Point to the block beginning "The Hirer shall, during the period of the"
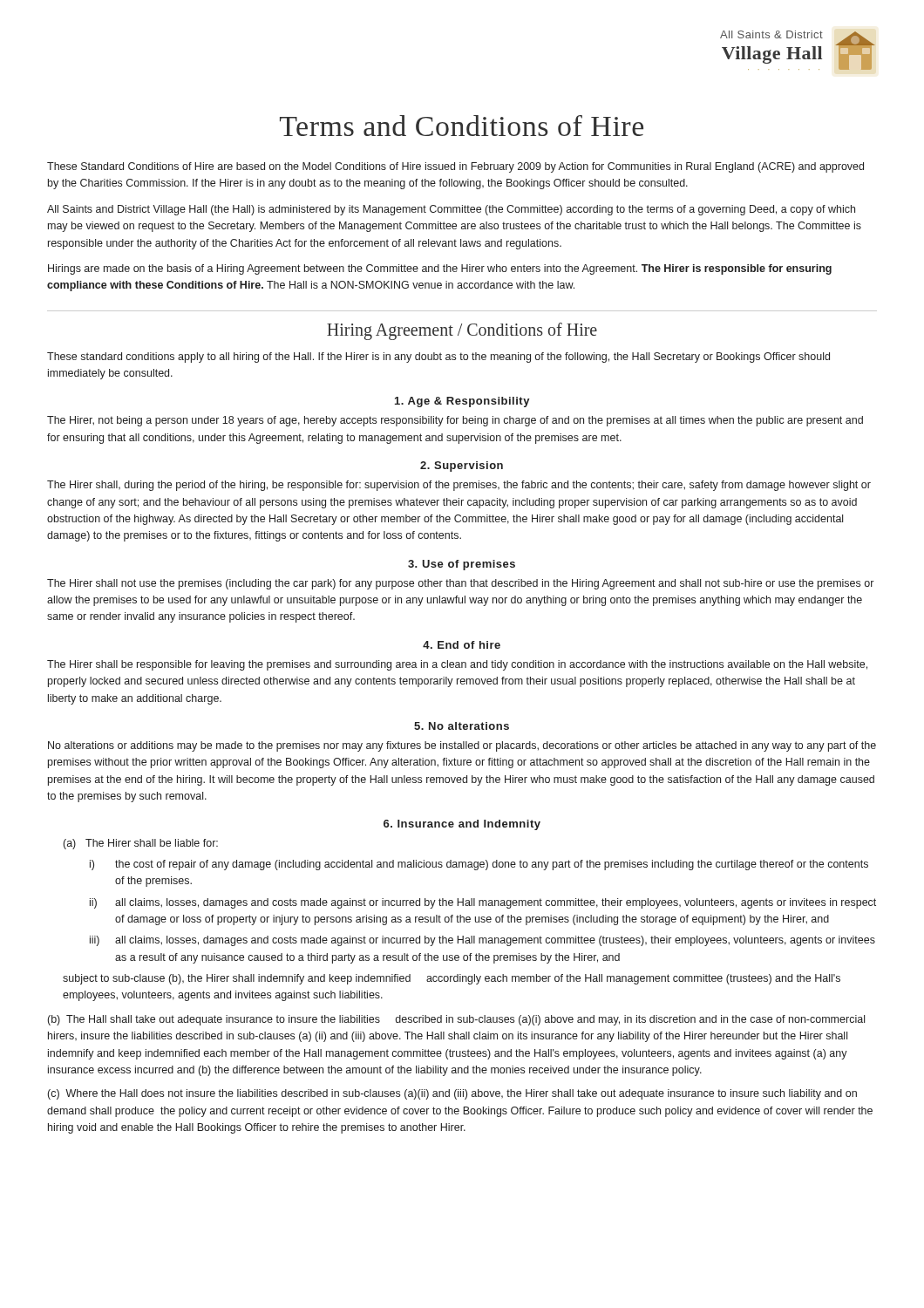Image resolution: width=924 pixels, height=1308 pixels. (x=459, y=510)
